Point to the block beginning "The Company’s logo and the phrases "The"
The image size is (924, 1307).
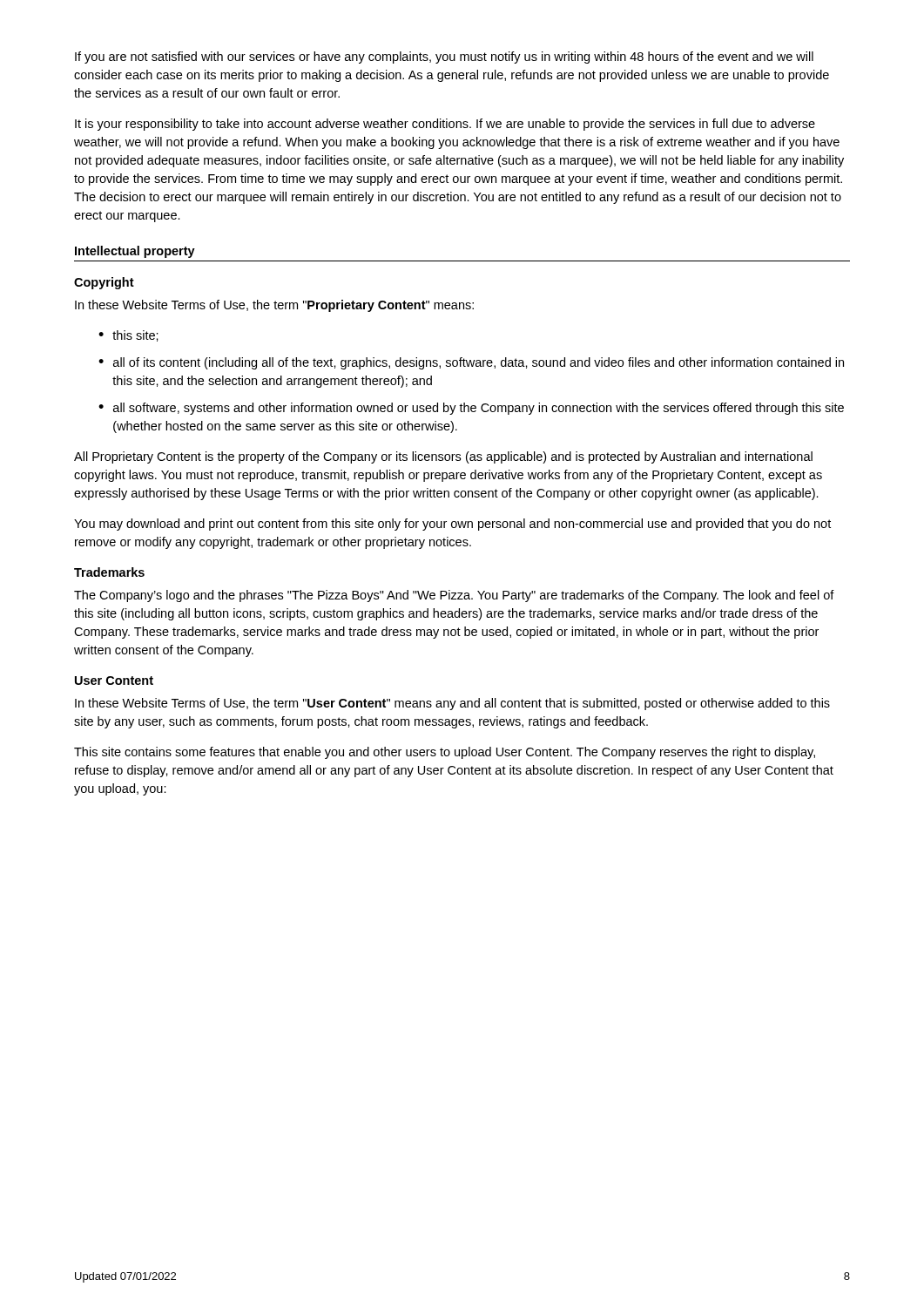coord(462,623)
